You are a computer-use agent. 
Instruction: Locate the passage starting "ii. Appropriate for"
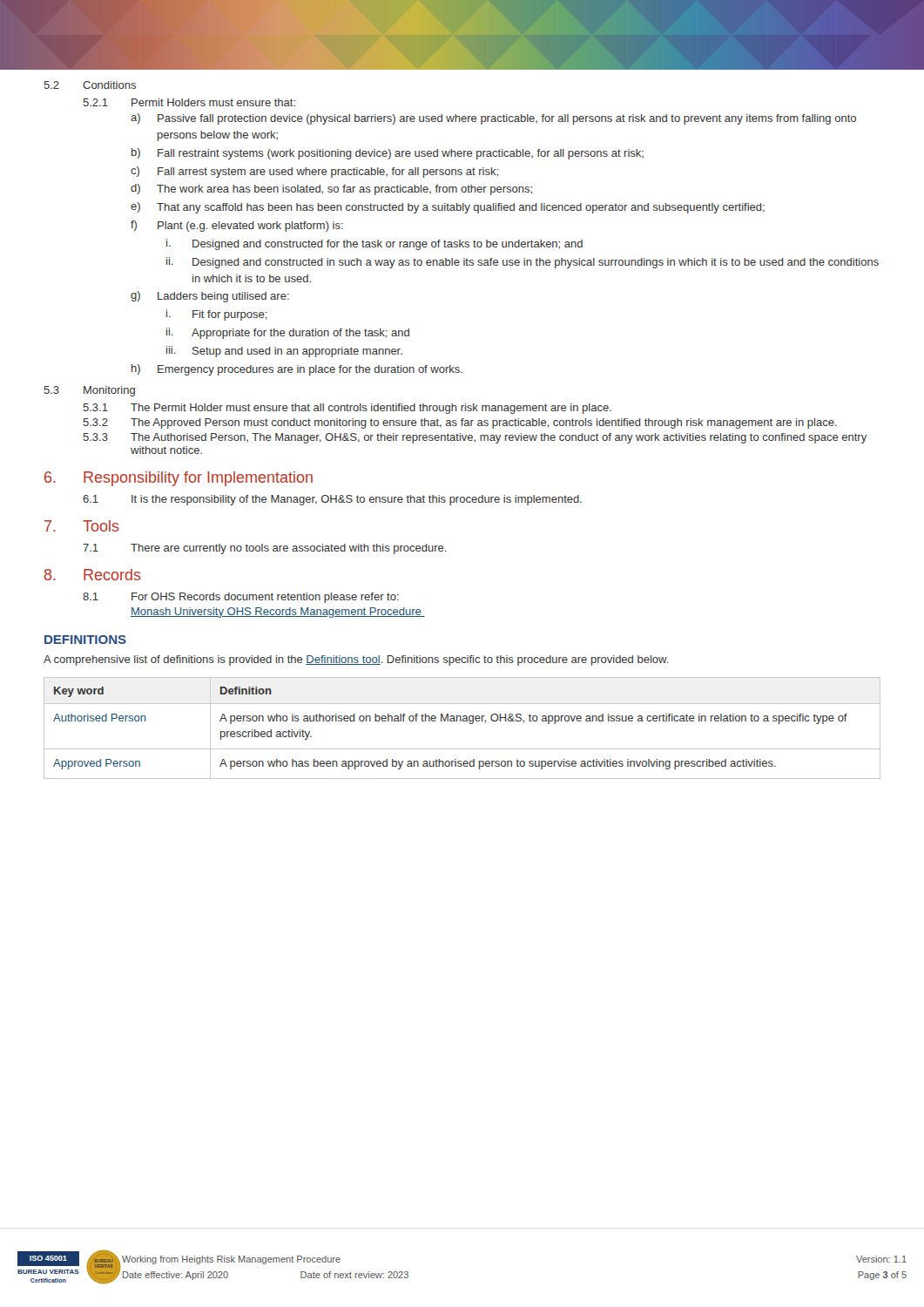pyautogui.click(x=288, y=333)
